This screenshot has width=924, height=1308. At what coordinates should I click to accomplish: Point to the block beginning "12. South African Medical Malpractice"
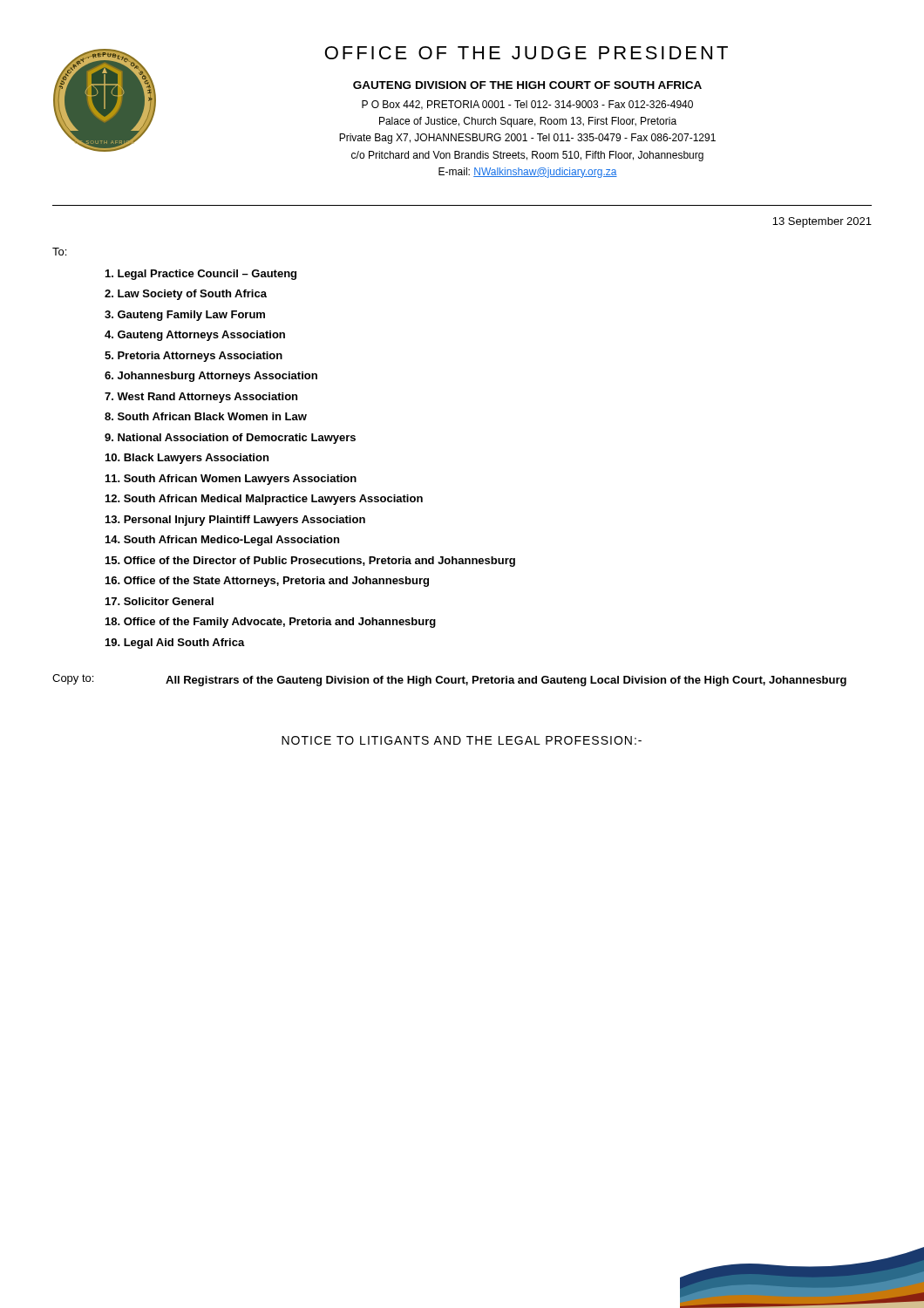[264, 499]
